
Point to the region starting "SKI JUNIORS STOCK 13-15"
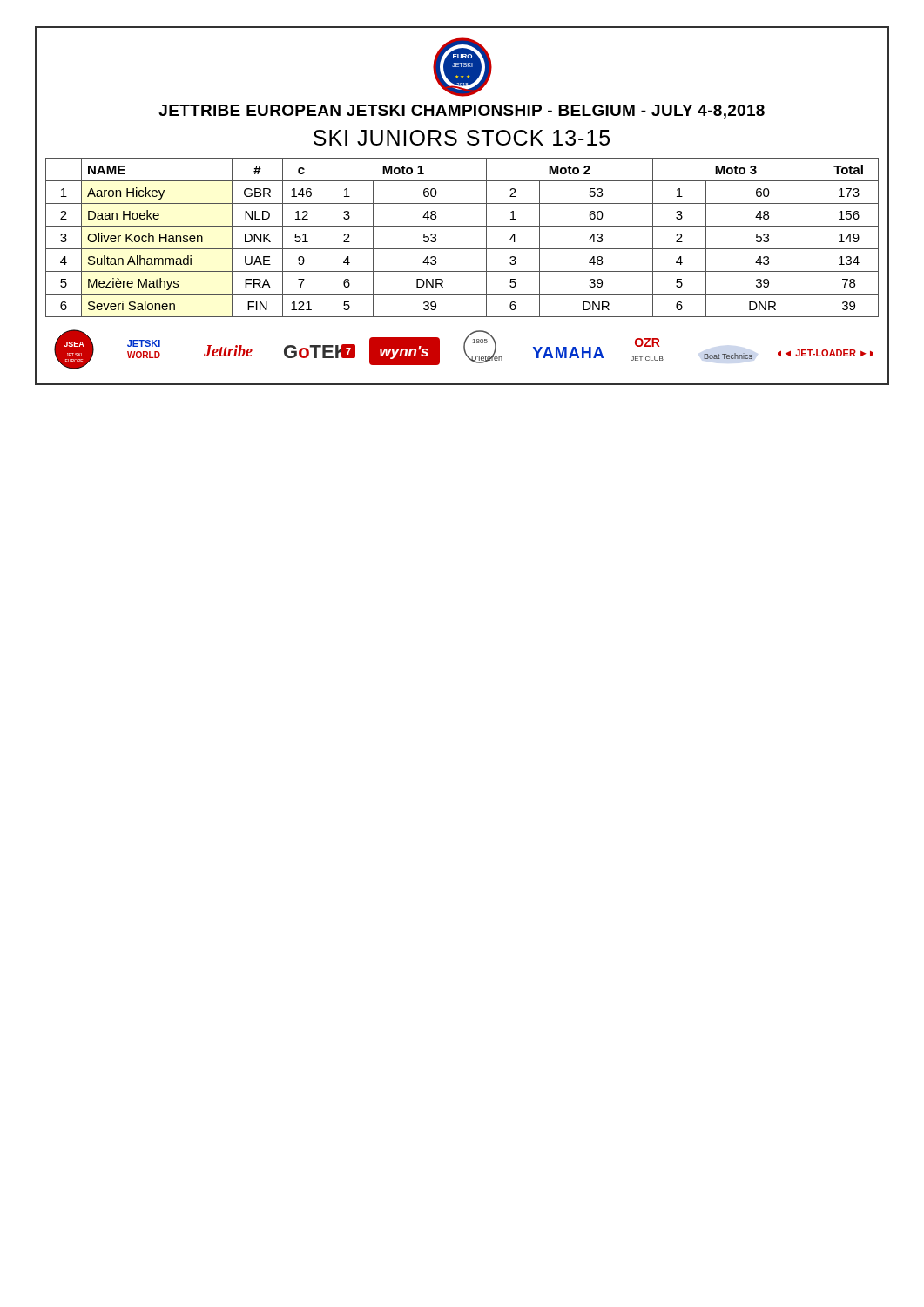pos(462,138)
